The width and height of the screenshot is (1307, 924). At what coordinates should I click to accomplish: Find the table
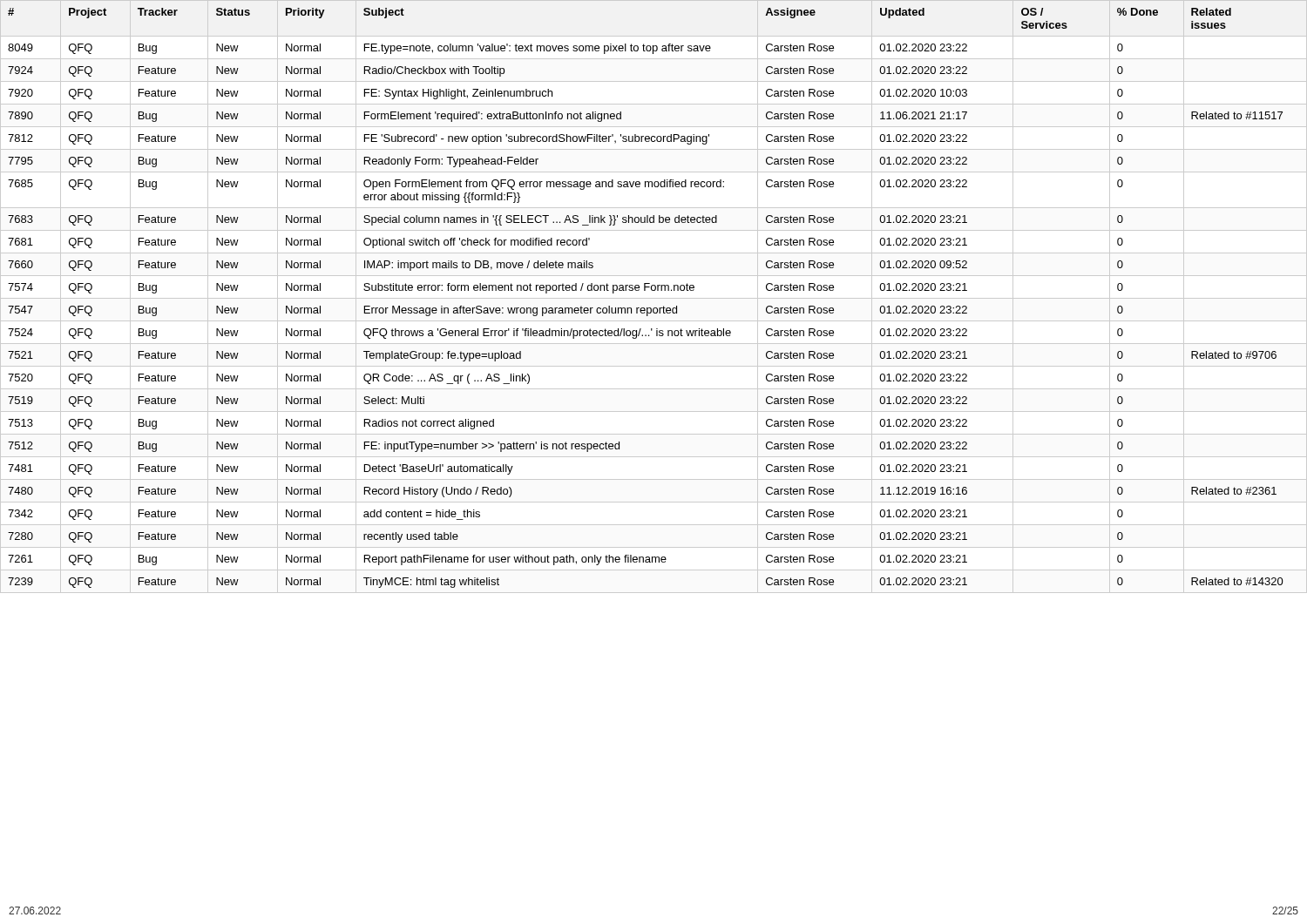pyautogui.click(x=654, y=297)
